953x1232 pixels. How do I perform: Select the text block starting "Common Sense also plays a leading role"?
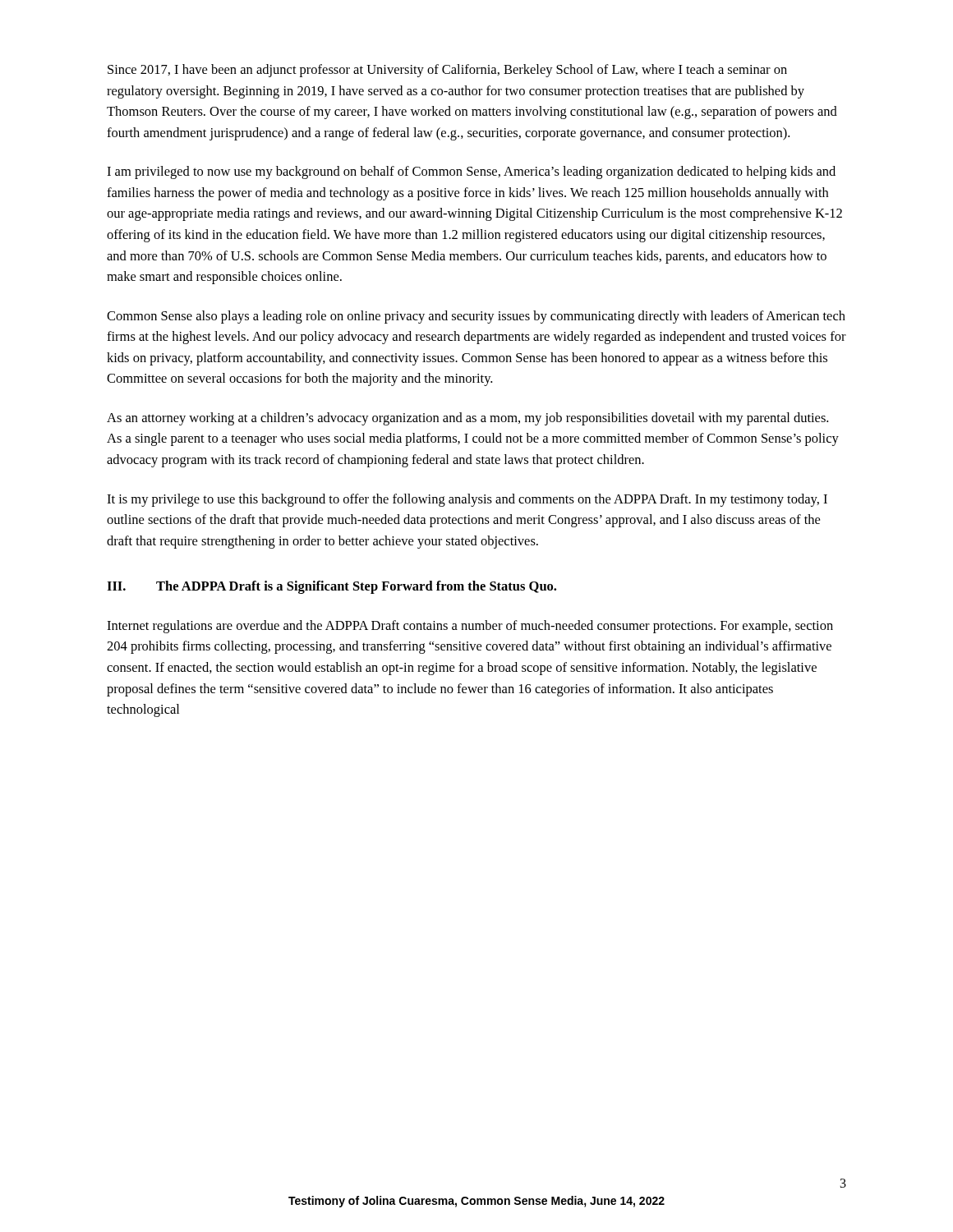[476, 347]
